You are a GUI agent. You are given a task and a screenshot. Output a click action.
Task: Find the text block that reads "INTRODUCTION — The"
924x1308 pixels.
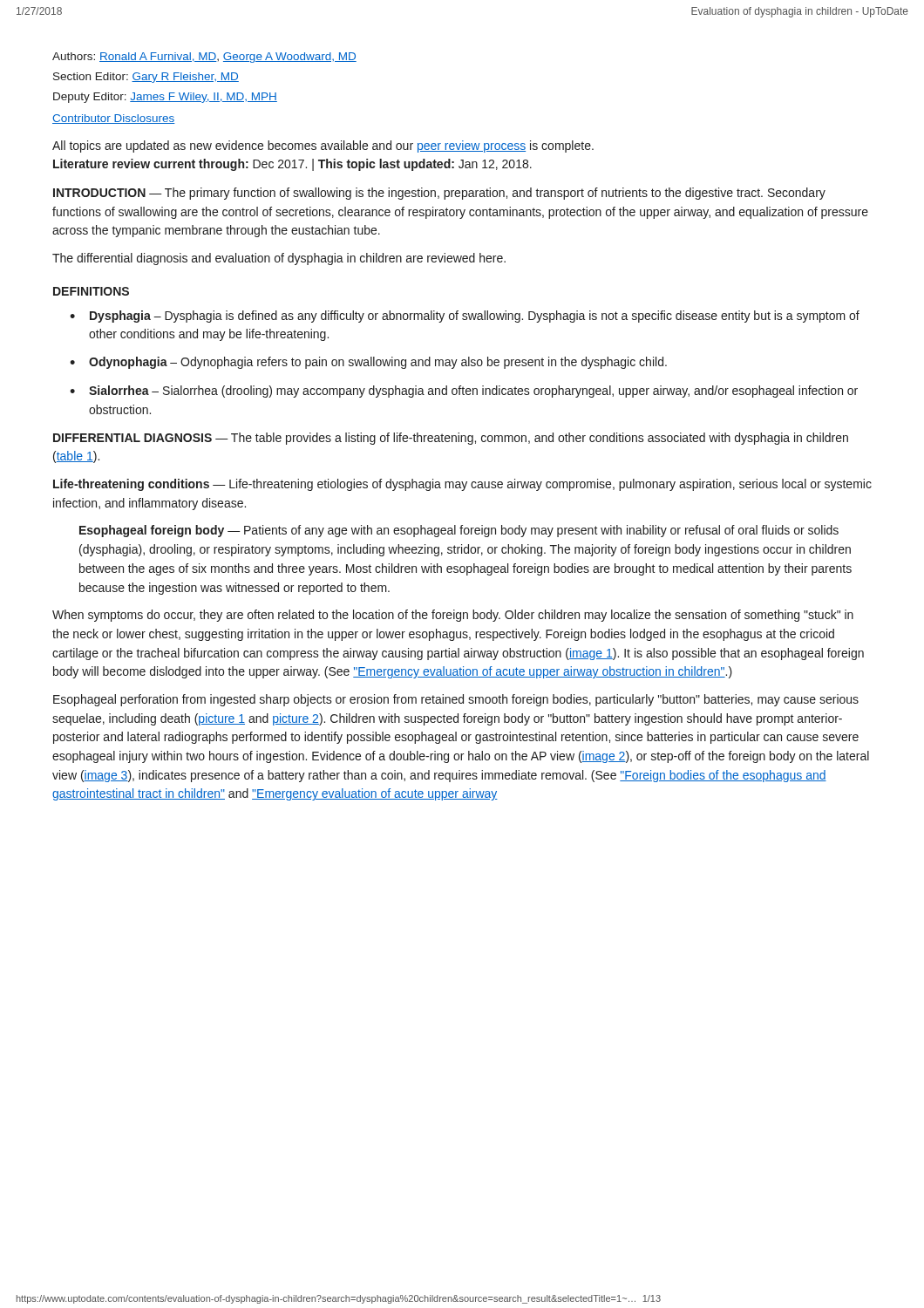460,212
